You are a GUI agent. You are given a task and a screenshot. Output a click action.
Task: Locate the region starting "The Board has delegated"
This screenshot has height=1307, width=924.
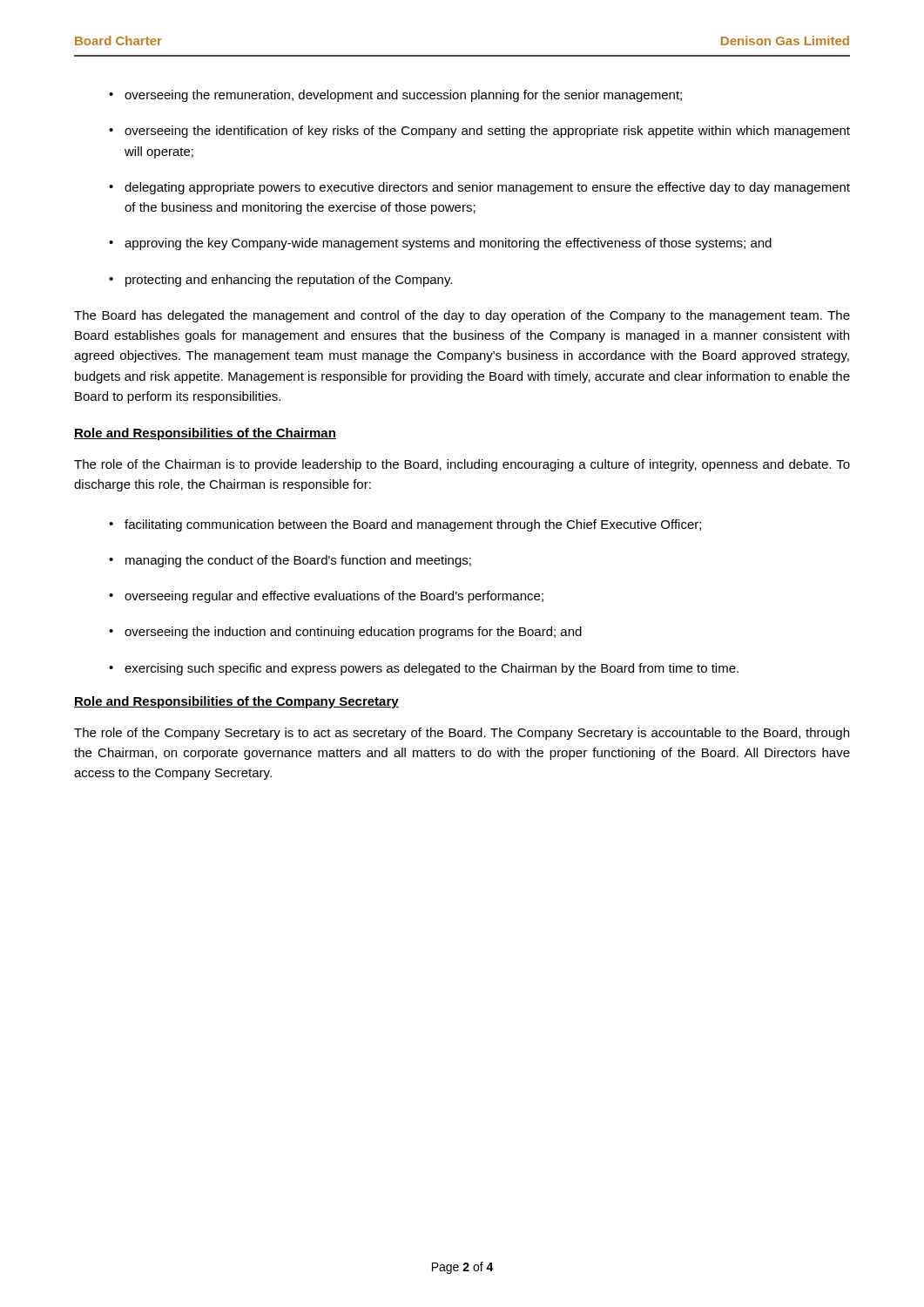pyautogui.click(x=462, y=355)
